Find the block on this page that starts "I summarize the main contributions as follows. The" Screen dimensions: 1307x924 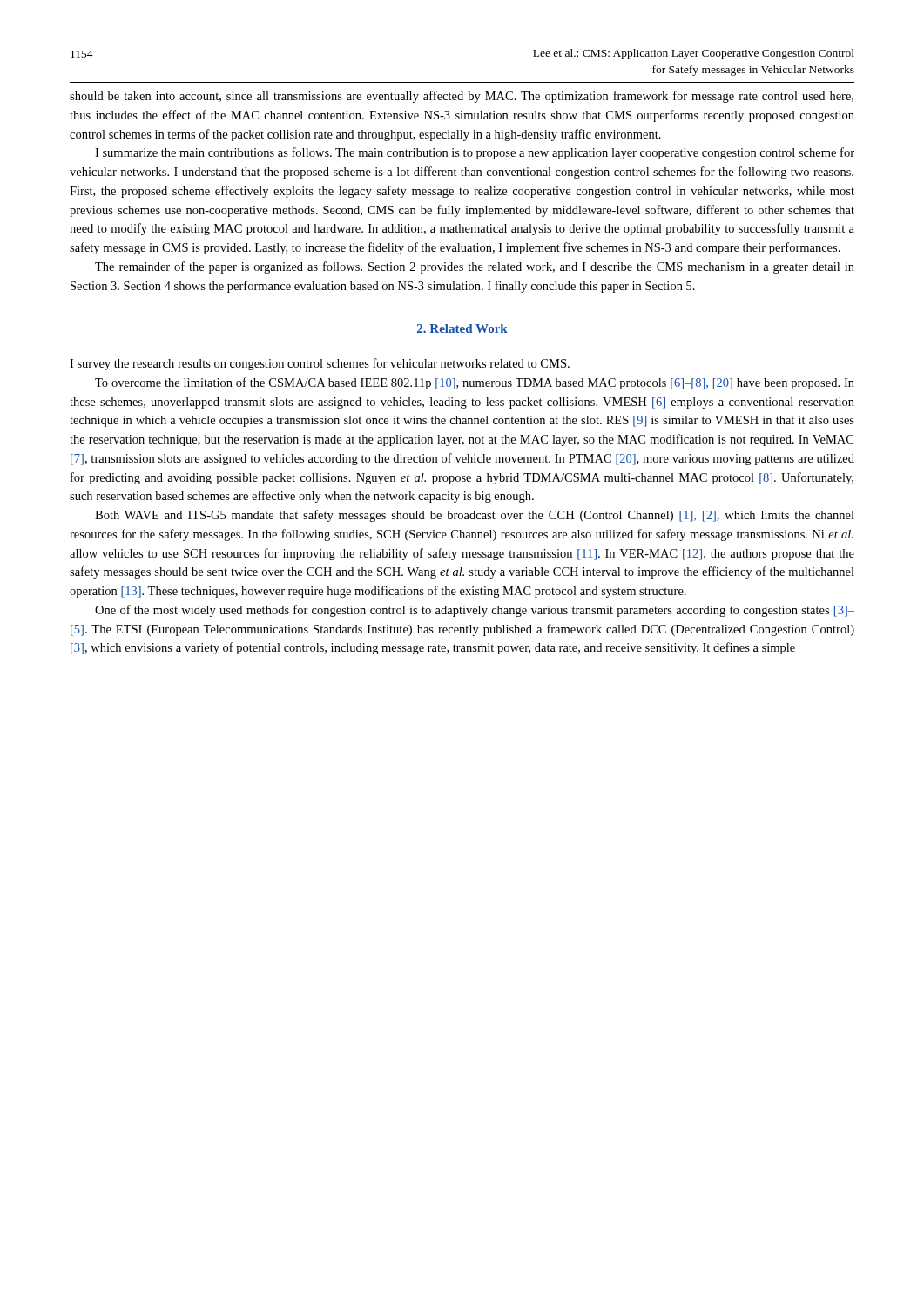tap(462, 200)
